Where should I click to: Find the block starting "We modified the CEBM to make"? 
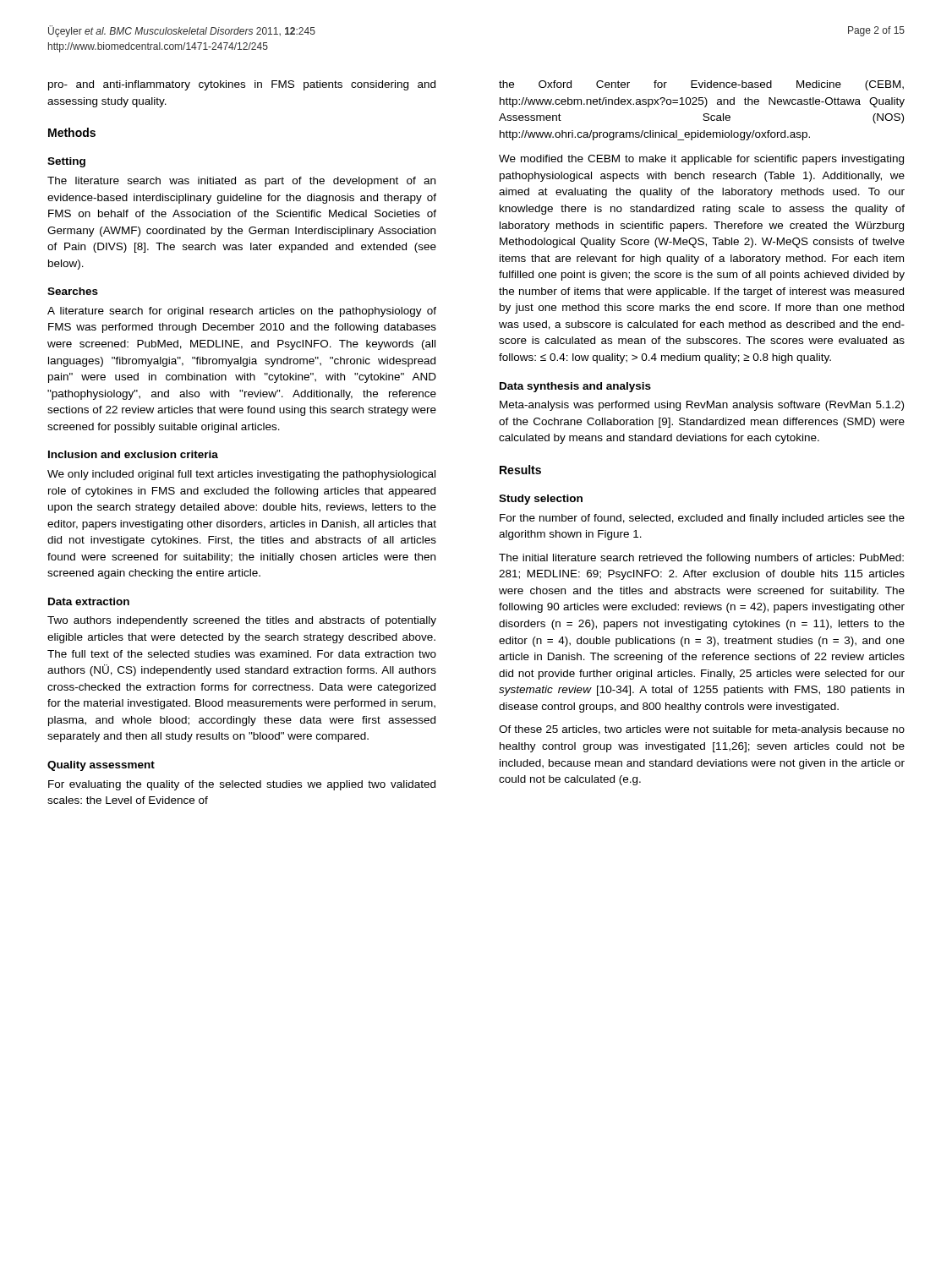702,258
